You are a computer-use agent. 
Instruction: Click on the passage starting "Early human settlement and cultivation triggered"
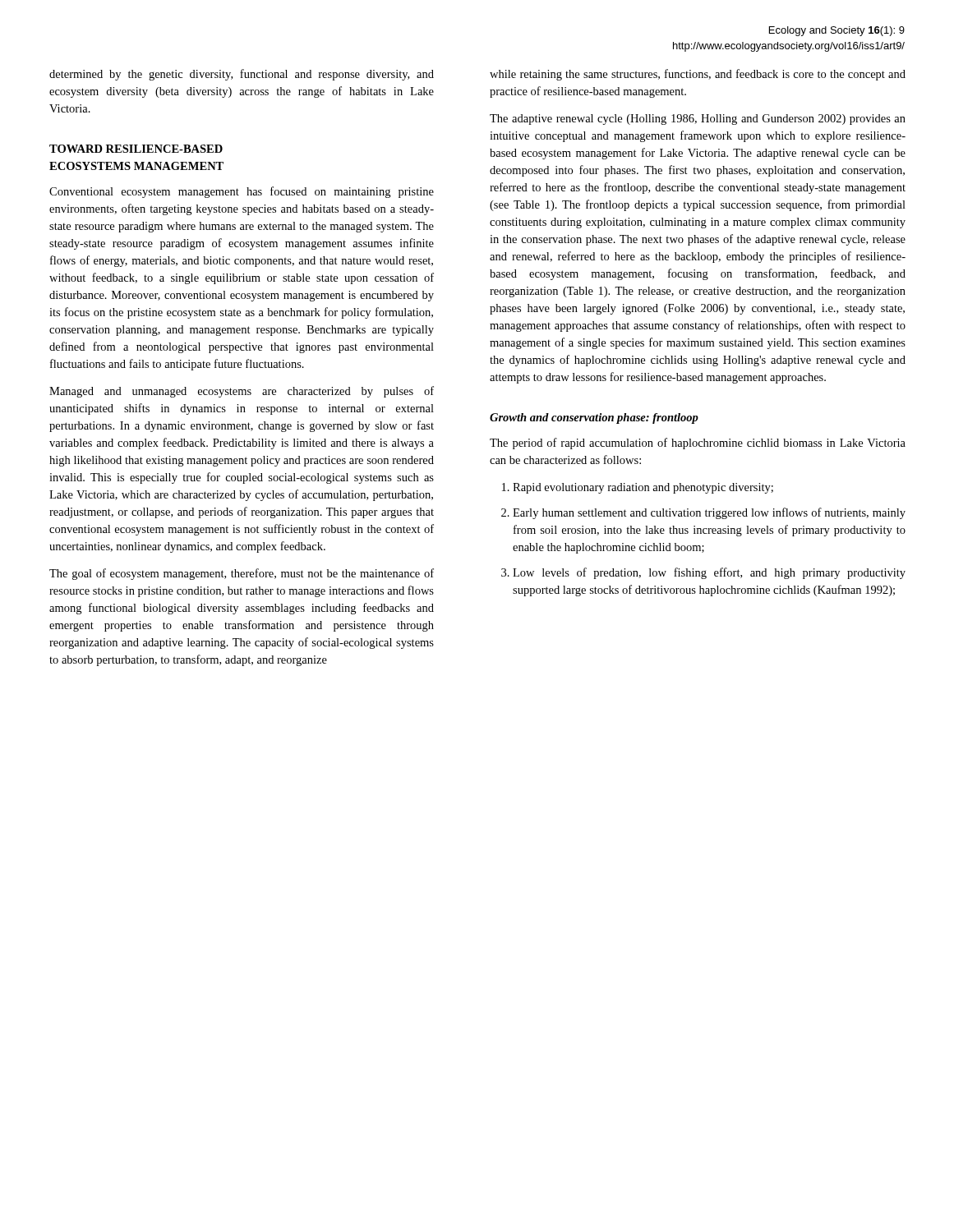coord(709,530)
